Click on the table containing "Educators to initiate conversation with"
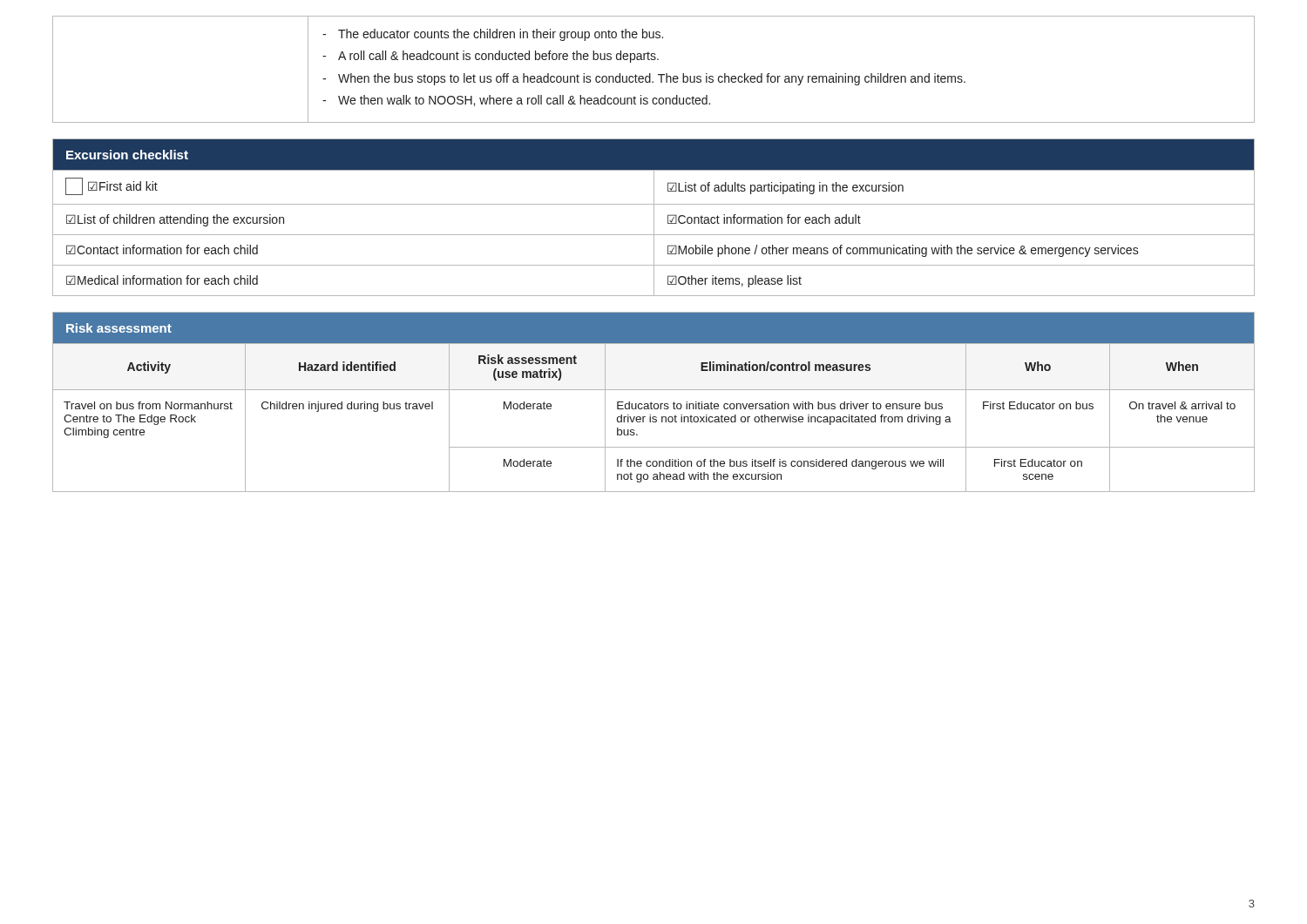The height and width of the screenshot is (924, 1307). coord(654,418)
